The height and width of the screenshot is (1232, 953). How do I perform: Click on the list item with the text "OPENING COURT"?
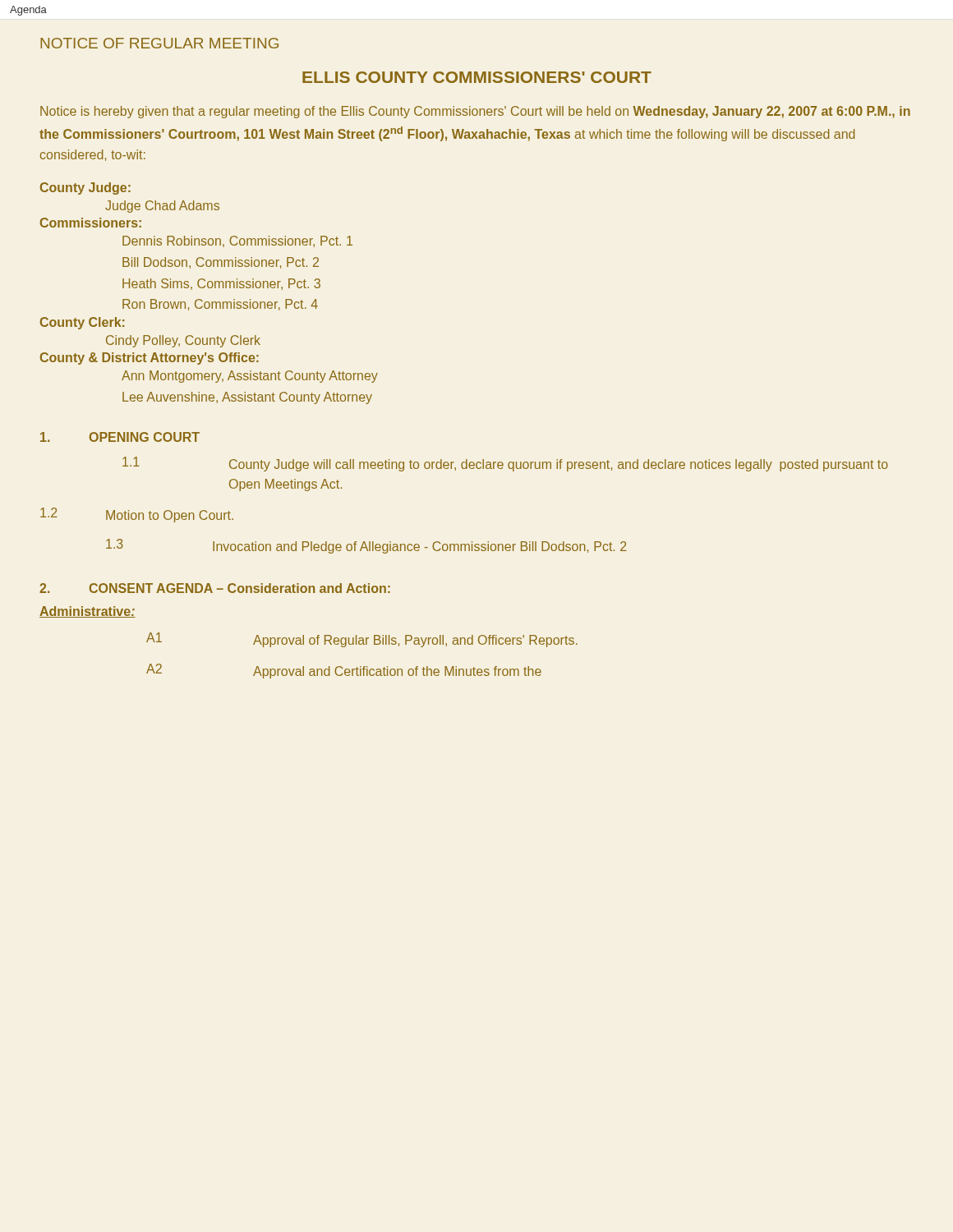120,438
